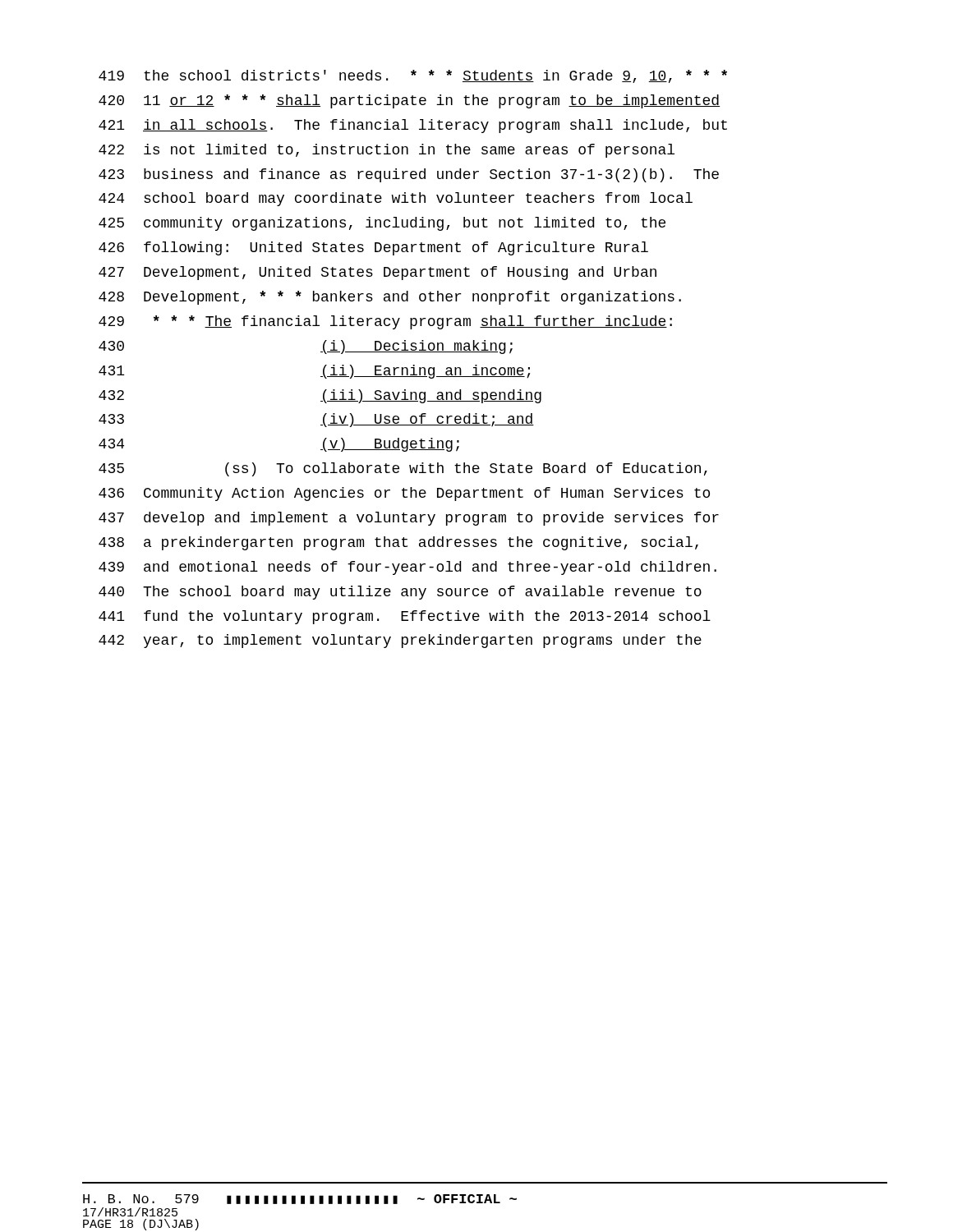Point to "430 (i) Decision making;"
The width and height of the screenshot is (953, 1232).
click(485, 347)
